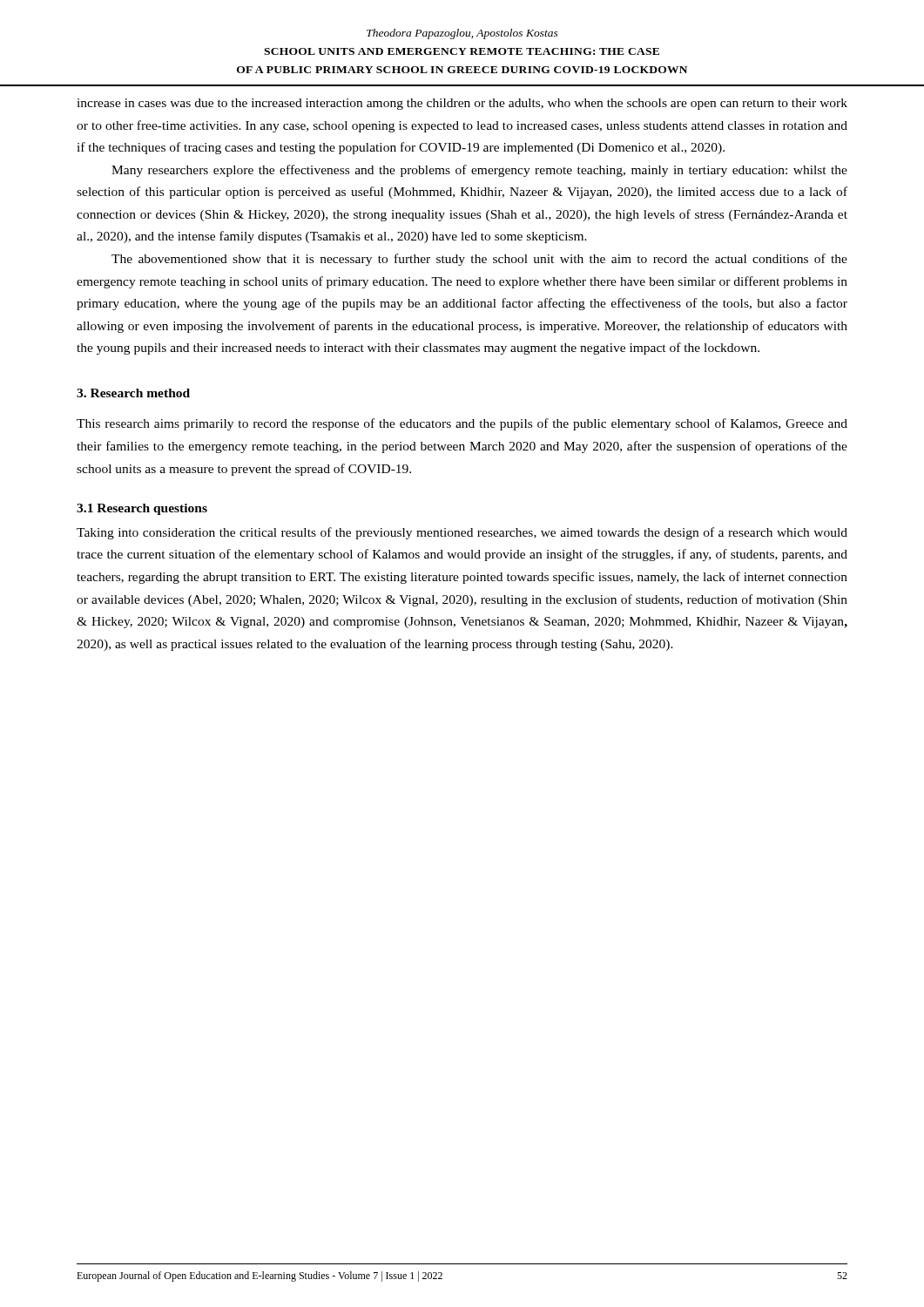The height and width of the screenshot is (1307, 924).
Task: Locate the region starting "This research aims primarily"
Action: coord(462,446)
